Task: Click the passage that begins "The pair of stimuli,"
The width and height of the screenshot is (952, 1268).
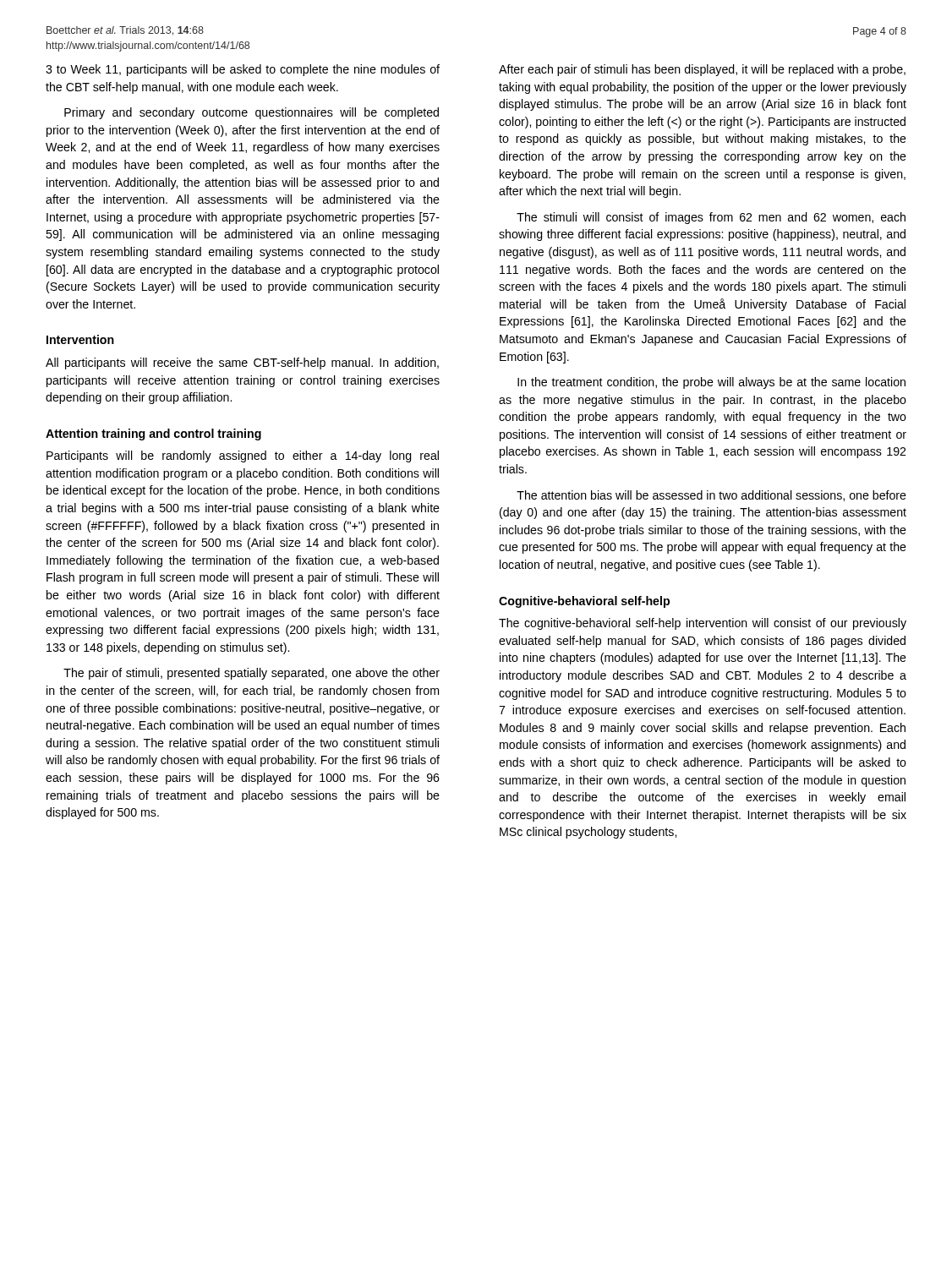Action: (243, 743)
